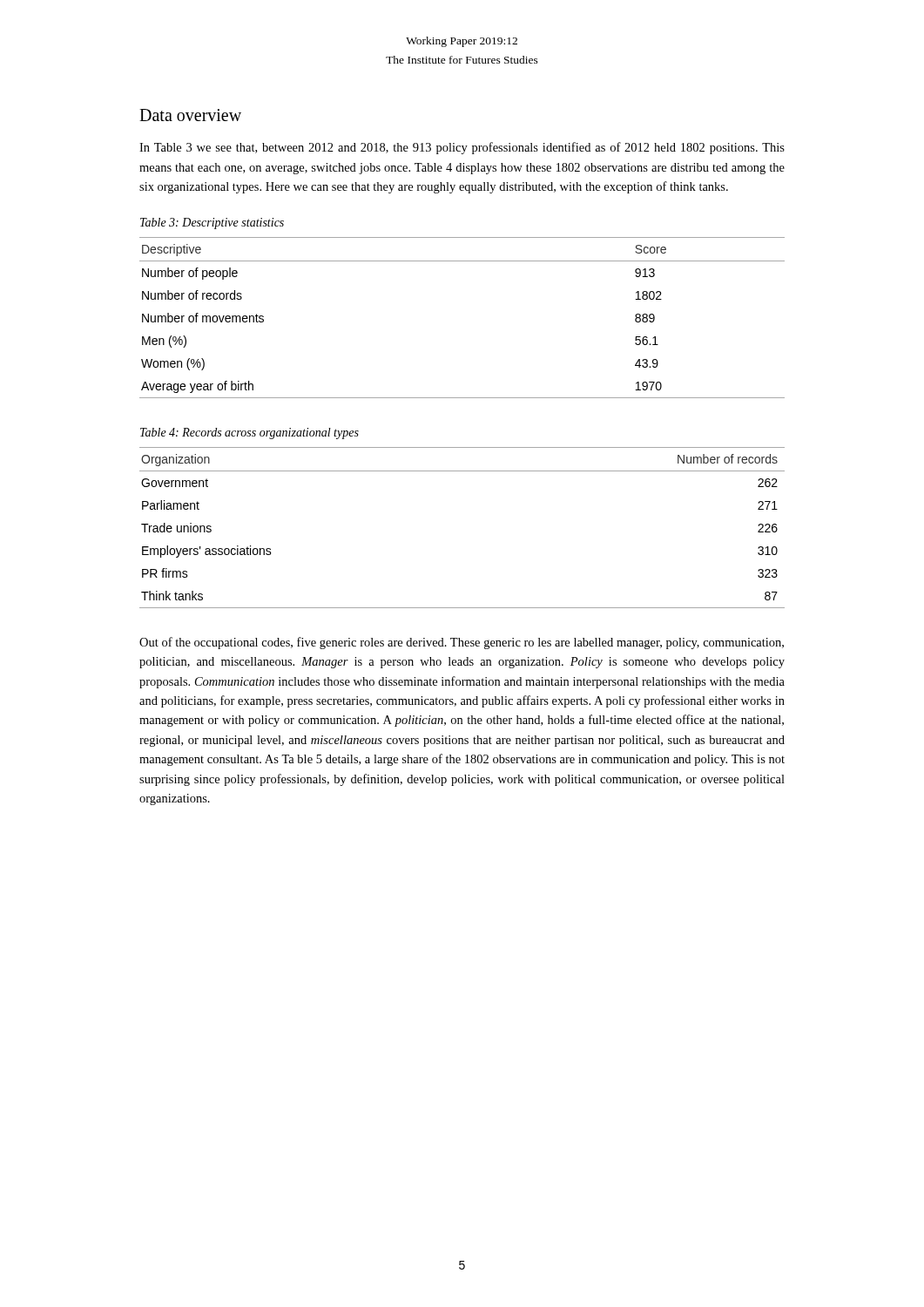Viewport: 924px width, 1307px height.
Task: Locate the region starting "Out of the occupational codes,"
Action: click(x=462, y=720)
